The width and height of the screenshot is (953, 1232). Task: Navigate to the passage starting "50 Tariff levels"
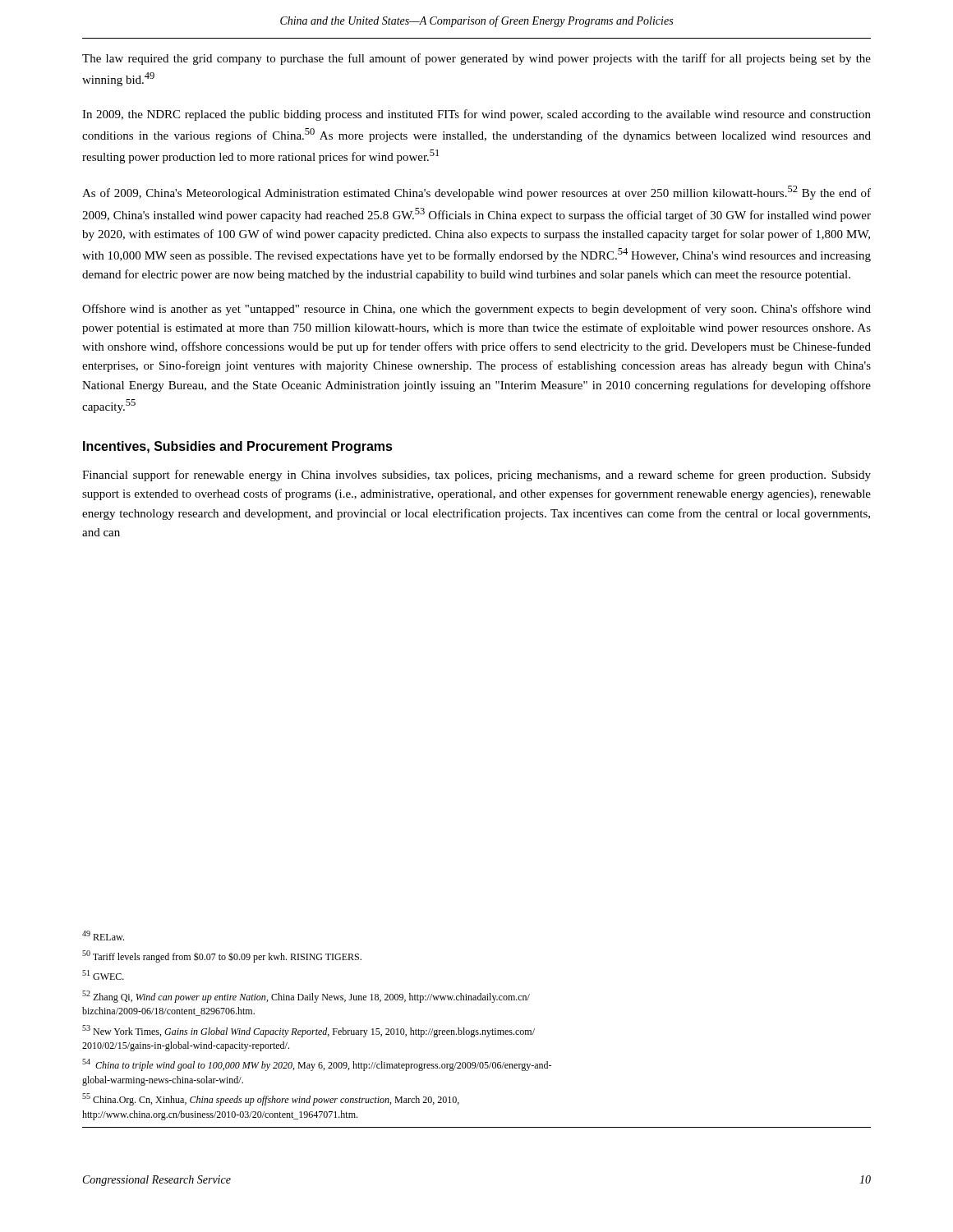(222, 956)
